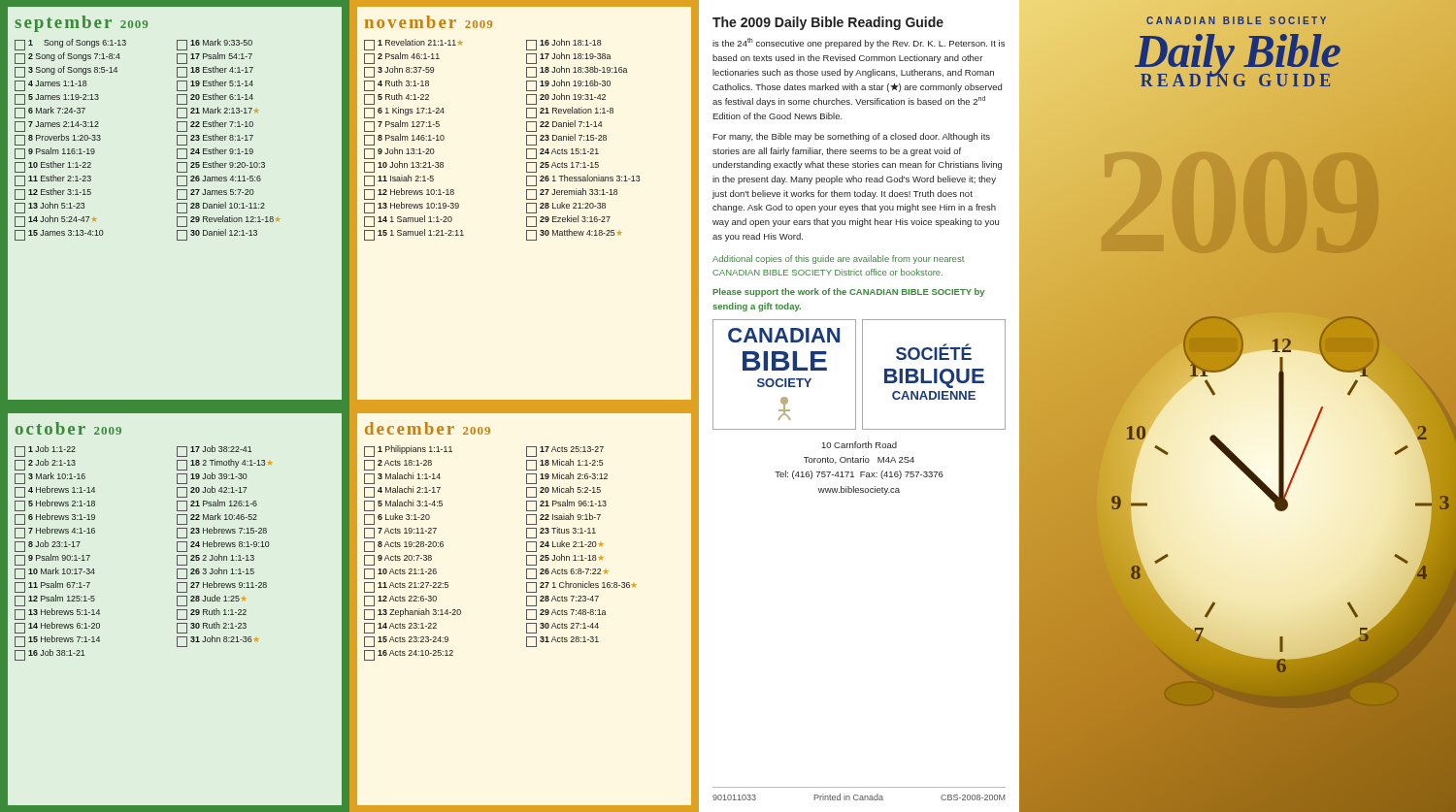The height and width of the screenshot is (812, 1456).
Task: Locate the region starting "10 Carnforth Road"
Action: (x=859, y=467)
